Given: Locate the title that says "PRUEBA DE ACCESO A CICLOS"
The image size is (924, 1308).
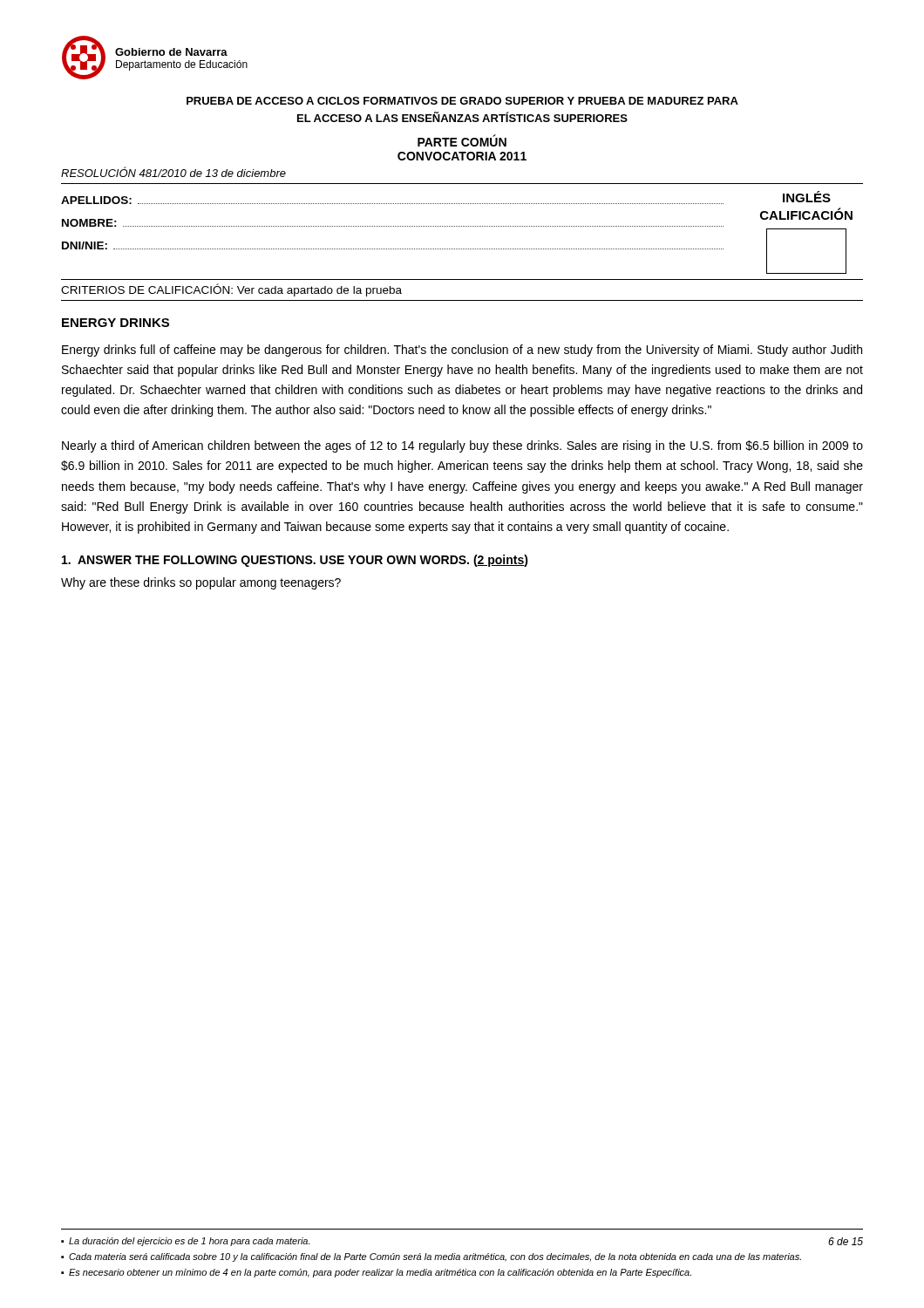Looking at the screenshot, I should click(462, 109).
